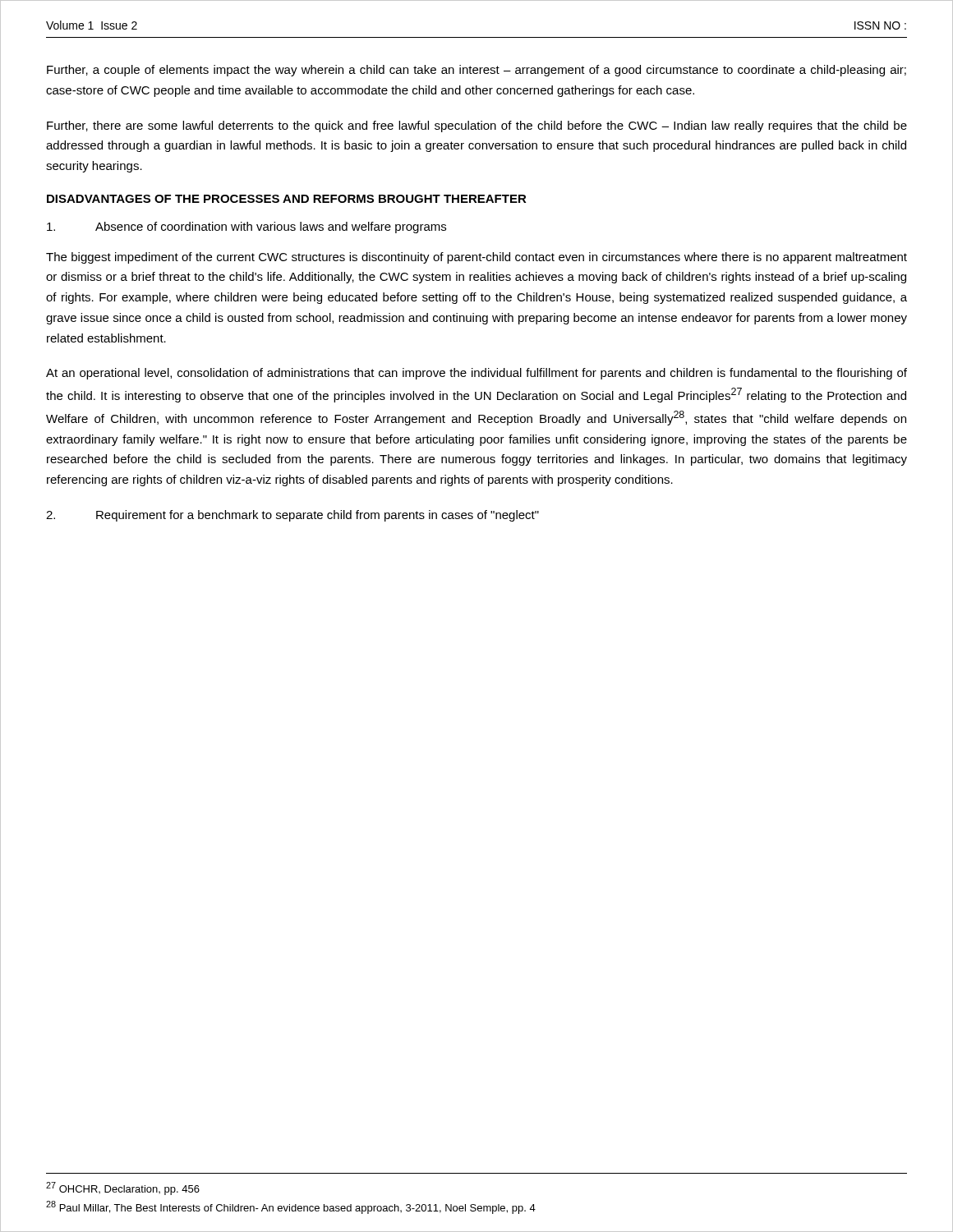This screenshot has height=1232, width=953.
Task: Point to the block beginning "Further, there are some lawful deterrents to"
Action: click(476, 145)
